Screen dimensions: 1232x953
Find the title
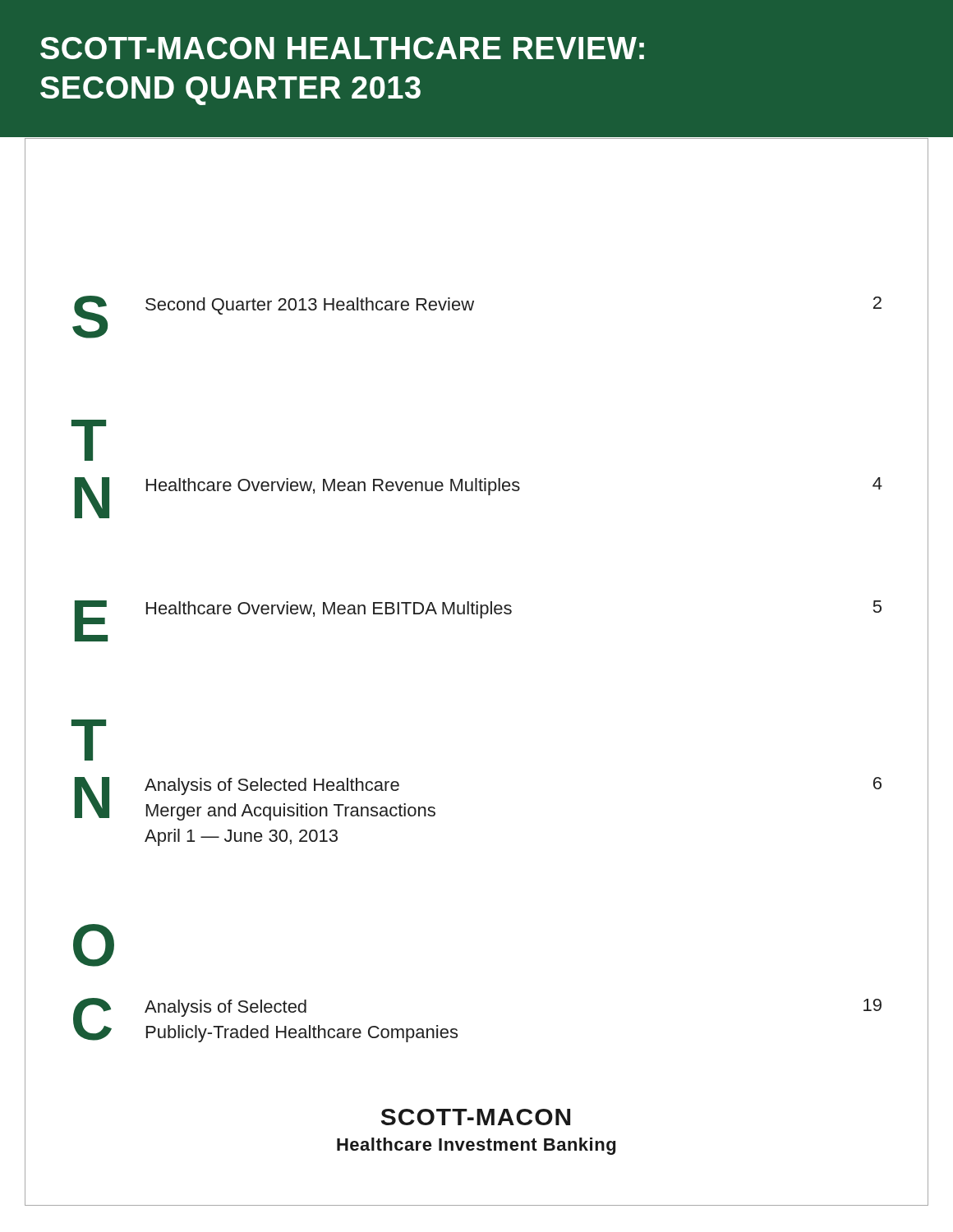(x=476, y=69)
